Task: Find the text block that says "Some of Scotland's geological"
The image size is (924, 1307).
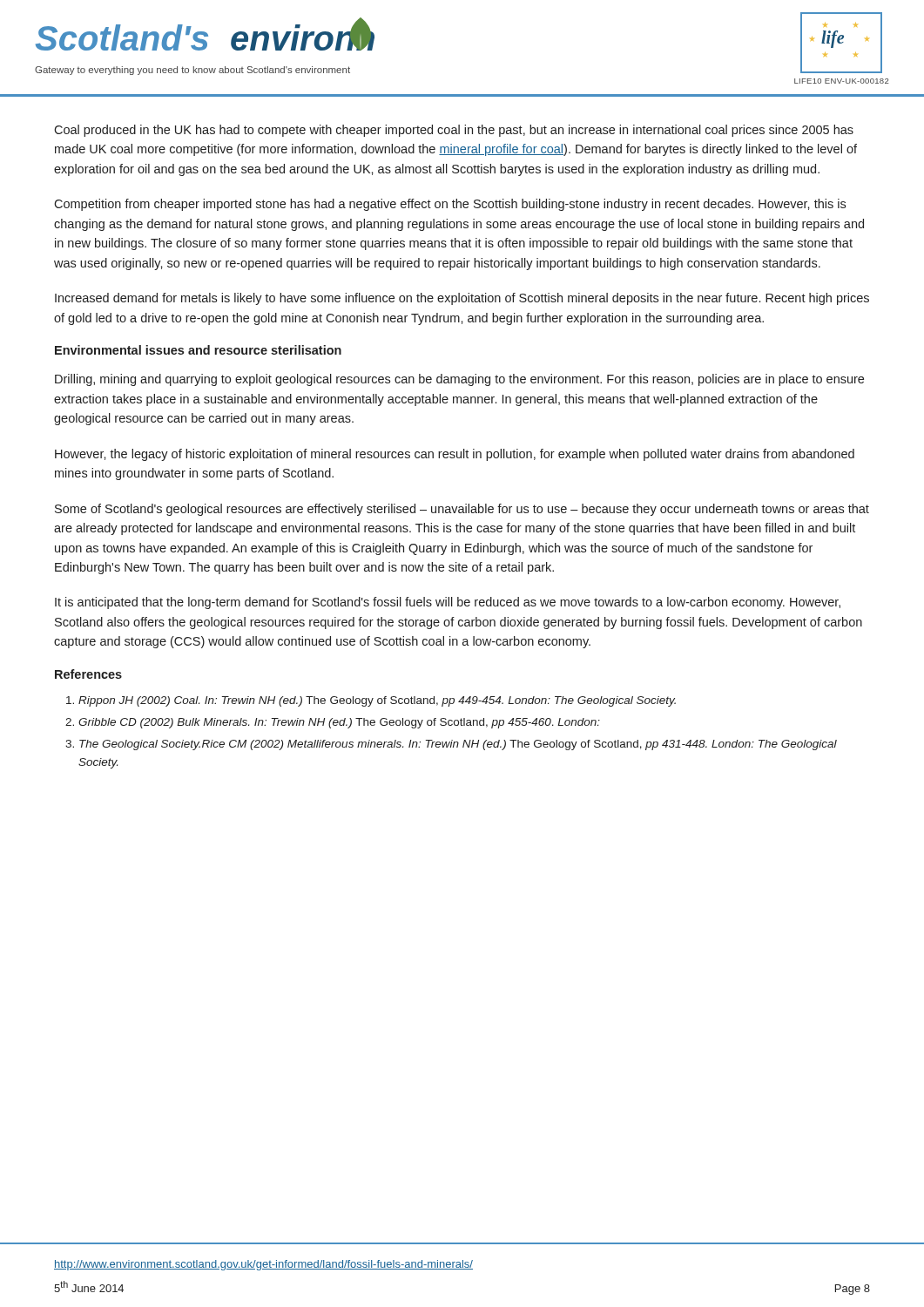Action: [x=461, y=538]
